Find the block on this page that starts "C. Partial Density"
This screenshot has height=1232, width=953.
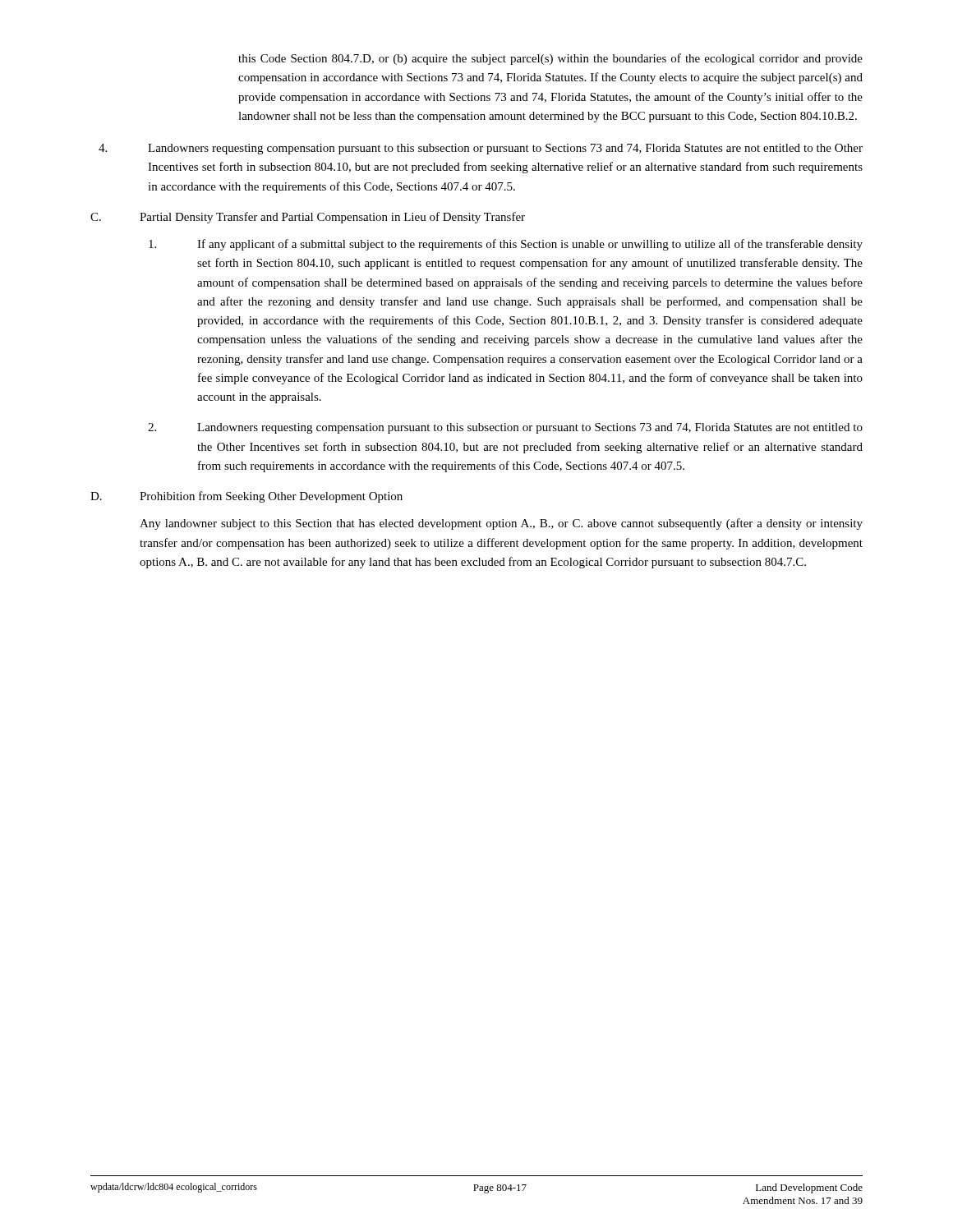click(x=476, y=217)
